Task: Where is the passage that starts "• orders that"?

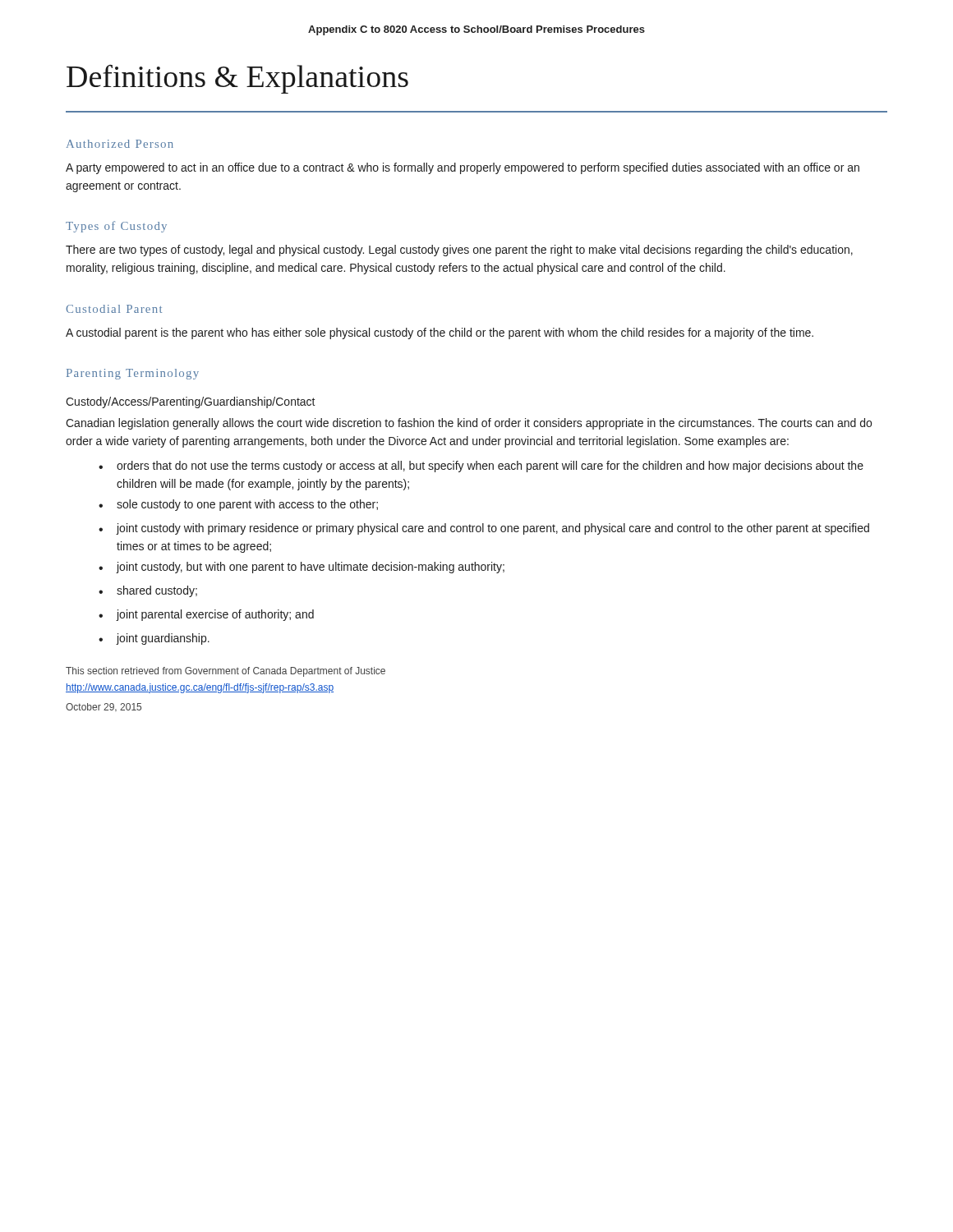Action: pyautogui.click(x=493, y=475)
